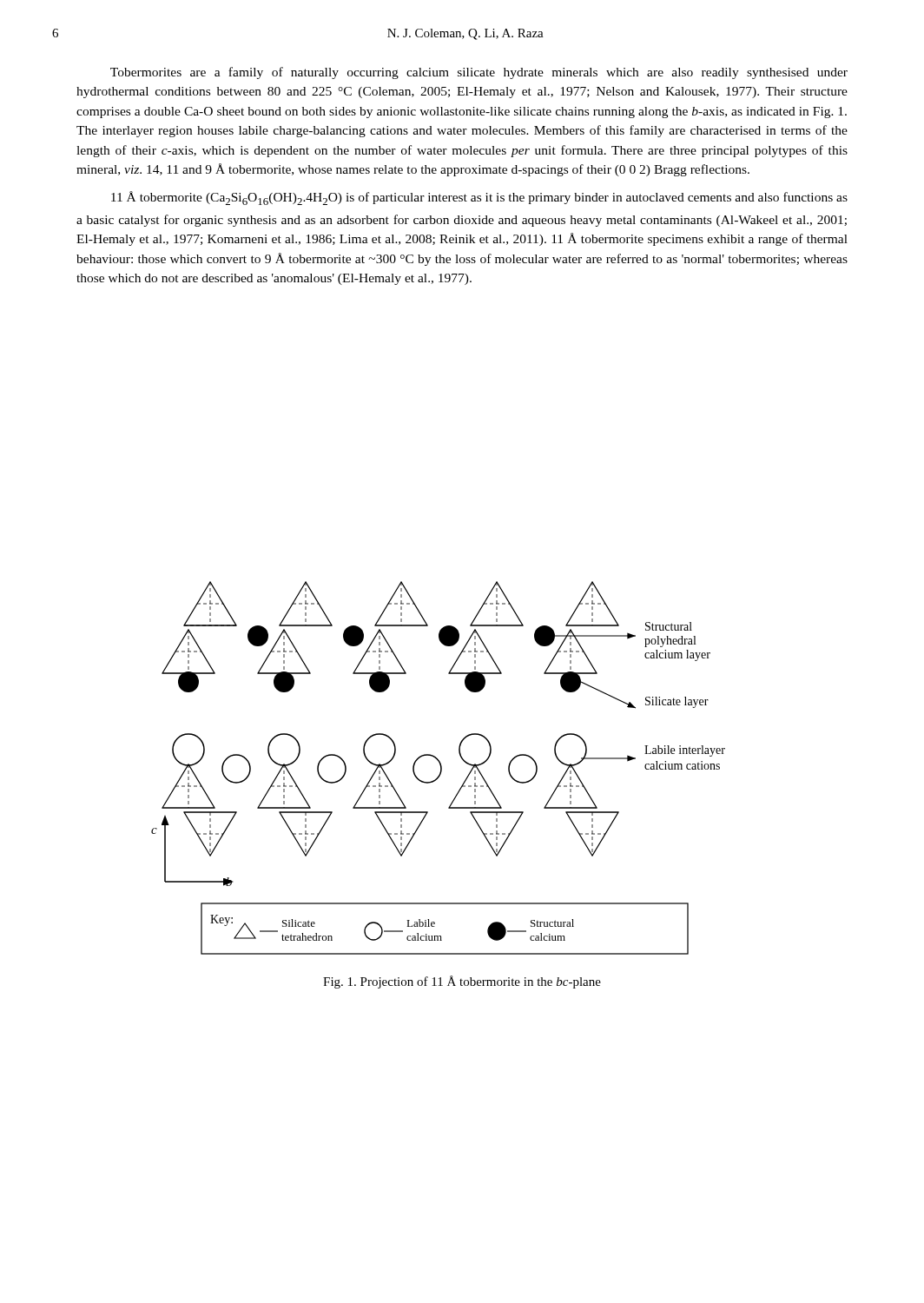Screen dimensions: 1303x924
Task: Locate the illustration
Action: [x=462, y=765]
